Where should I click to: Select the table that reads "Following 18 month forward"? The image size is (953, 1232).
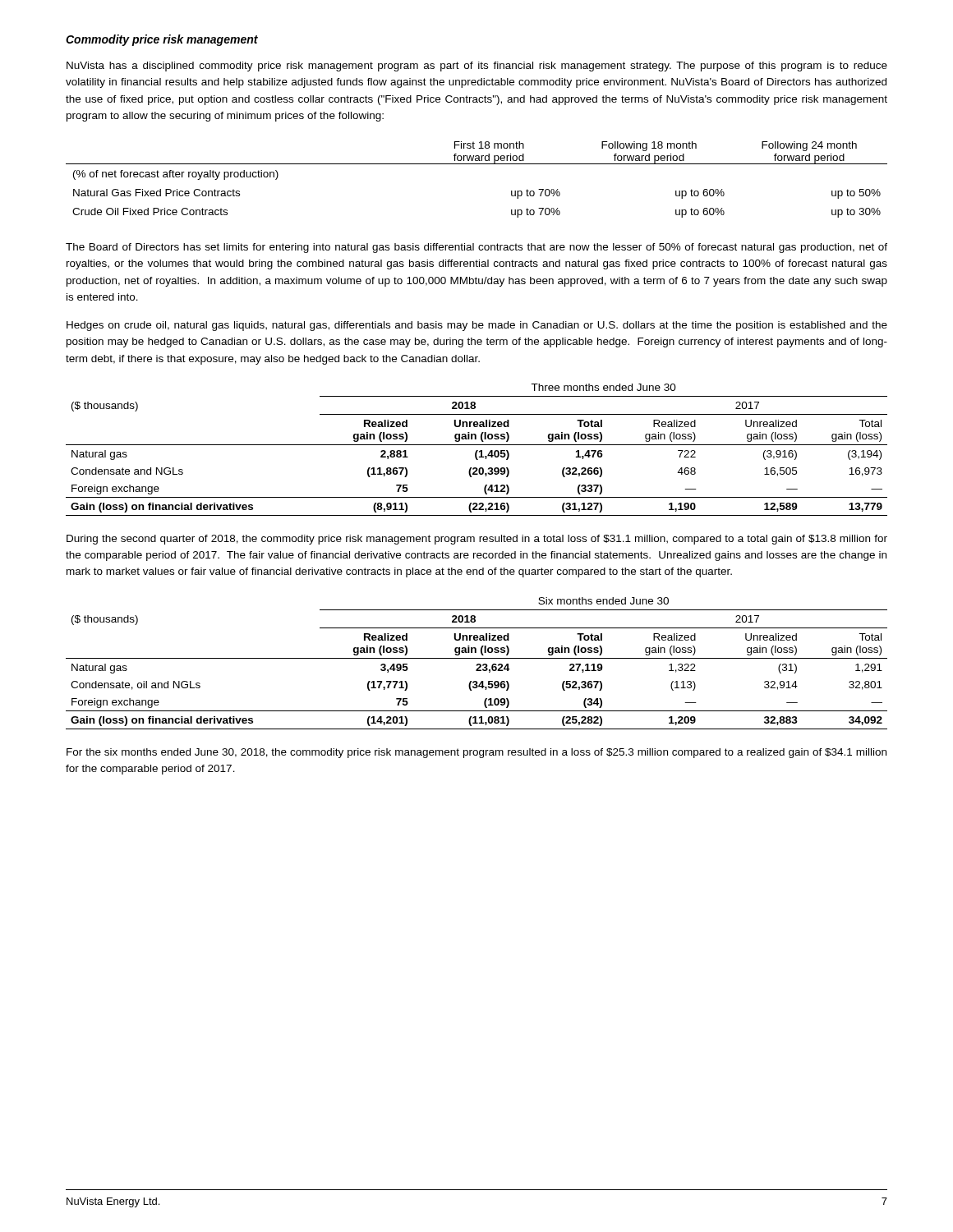point(476,178)
